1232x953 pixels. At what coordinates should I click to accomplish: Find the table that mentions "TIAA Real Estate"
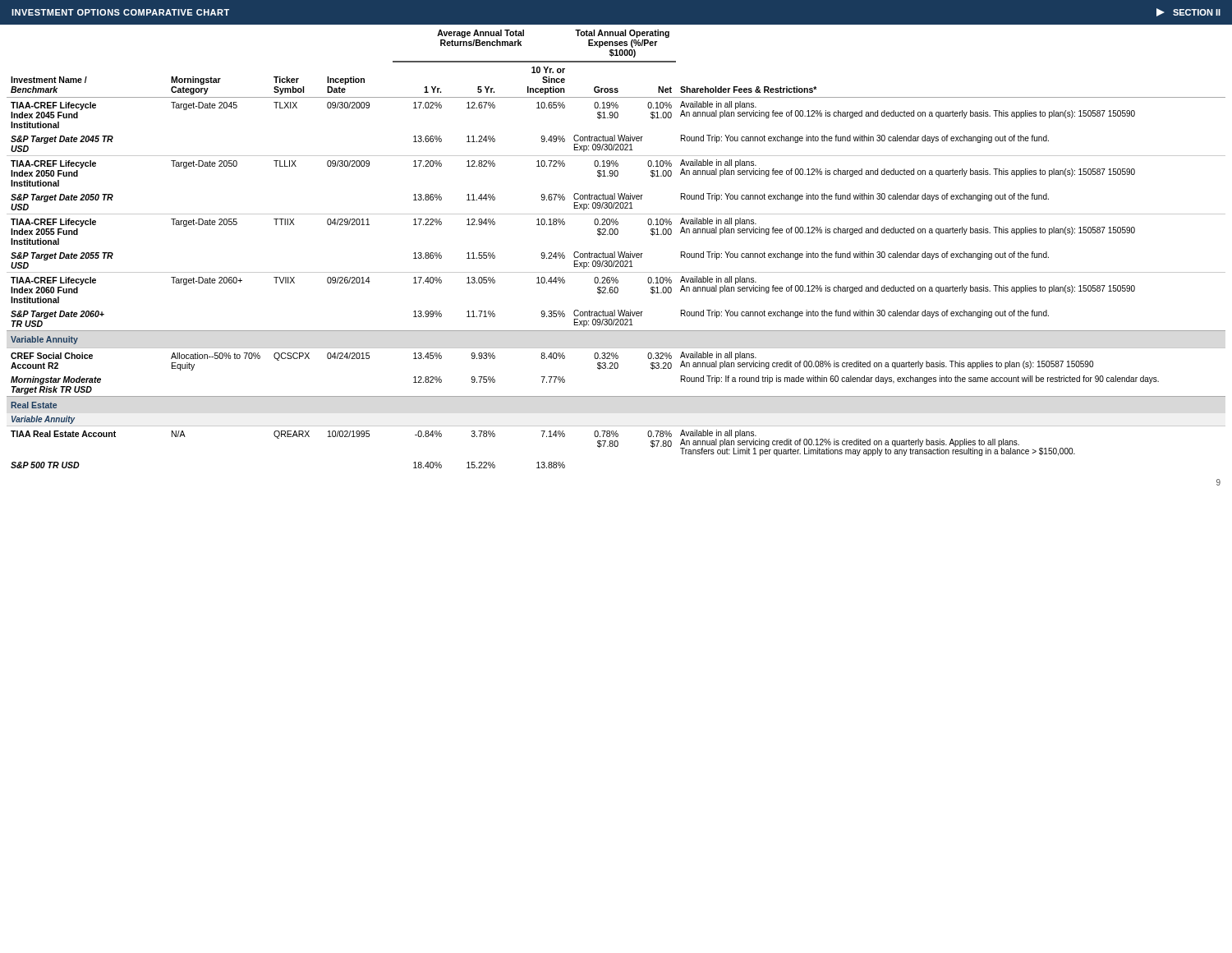[616, 248]
